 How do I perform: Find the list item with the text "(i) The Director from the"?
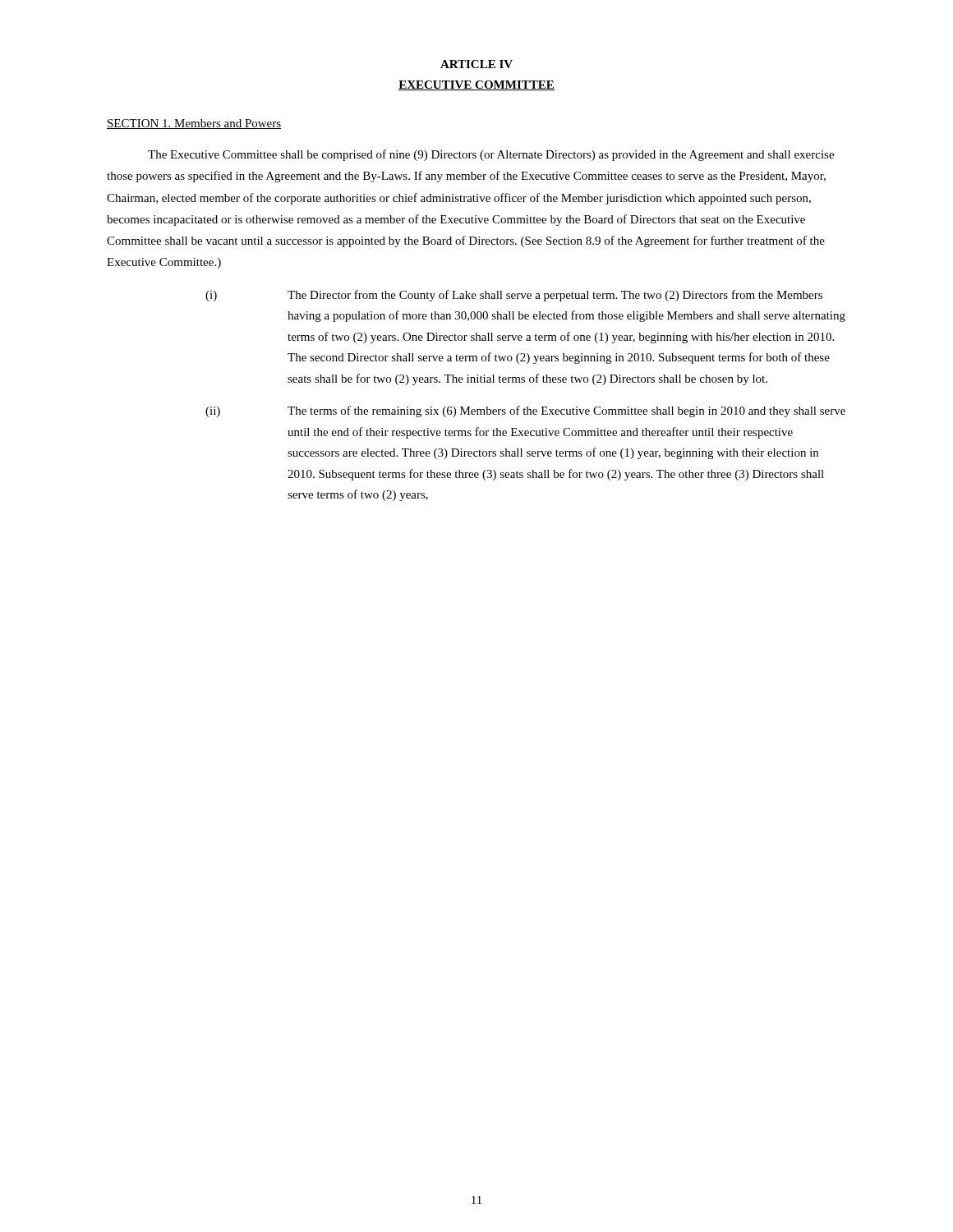coord(476,337)
